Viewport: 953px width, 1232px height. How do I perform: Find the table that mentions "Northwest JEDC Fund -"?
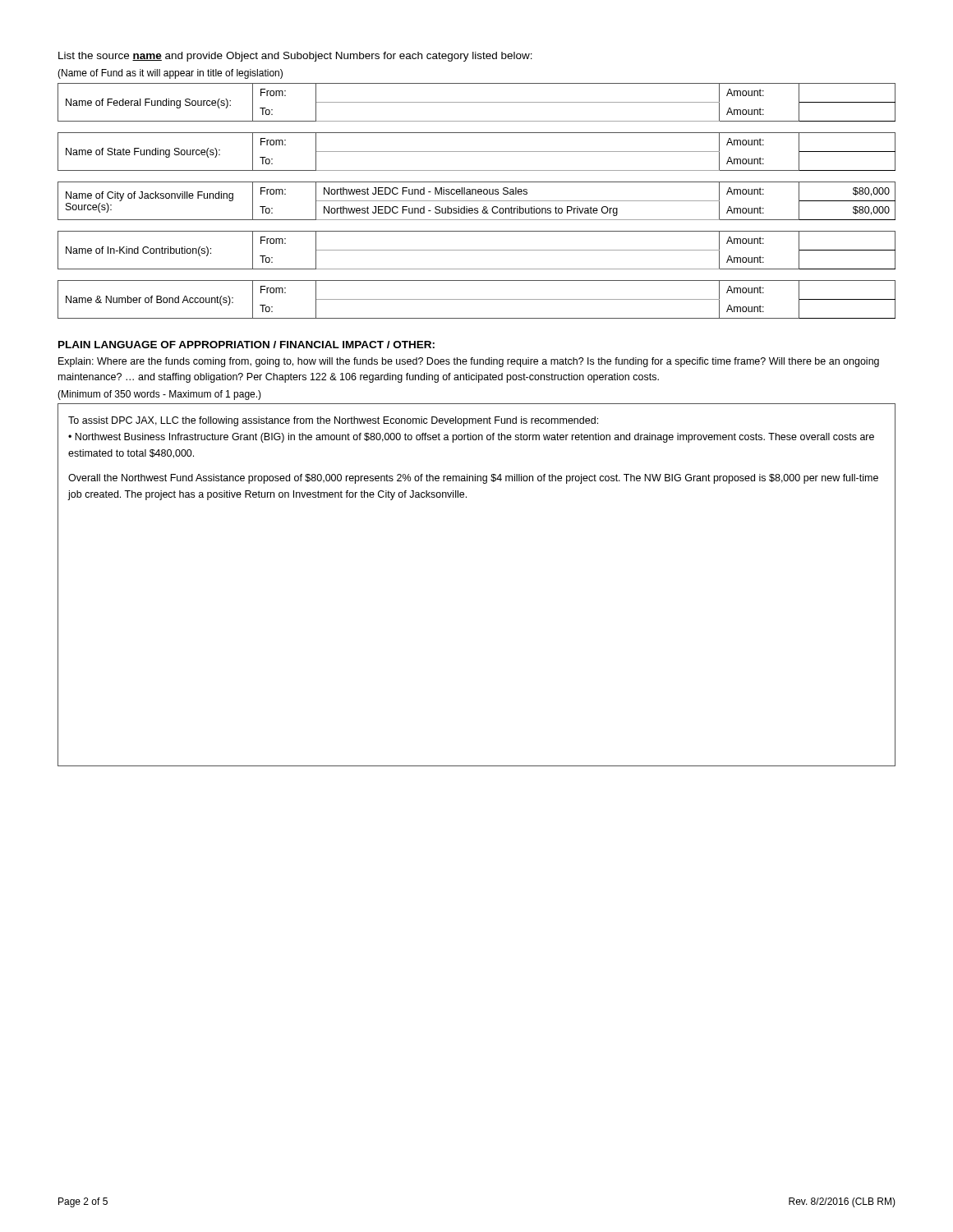476,201
